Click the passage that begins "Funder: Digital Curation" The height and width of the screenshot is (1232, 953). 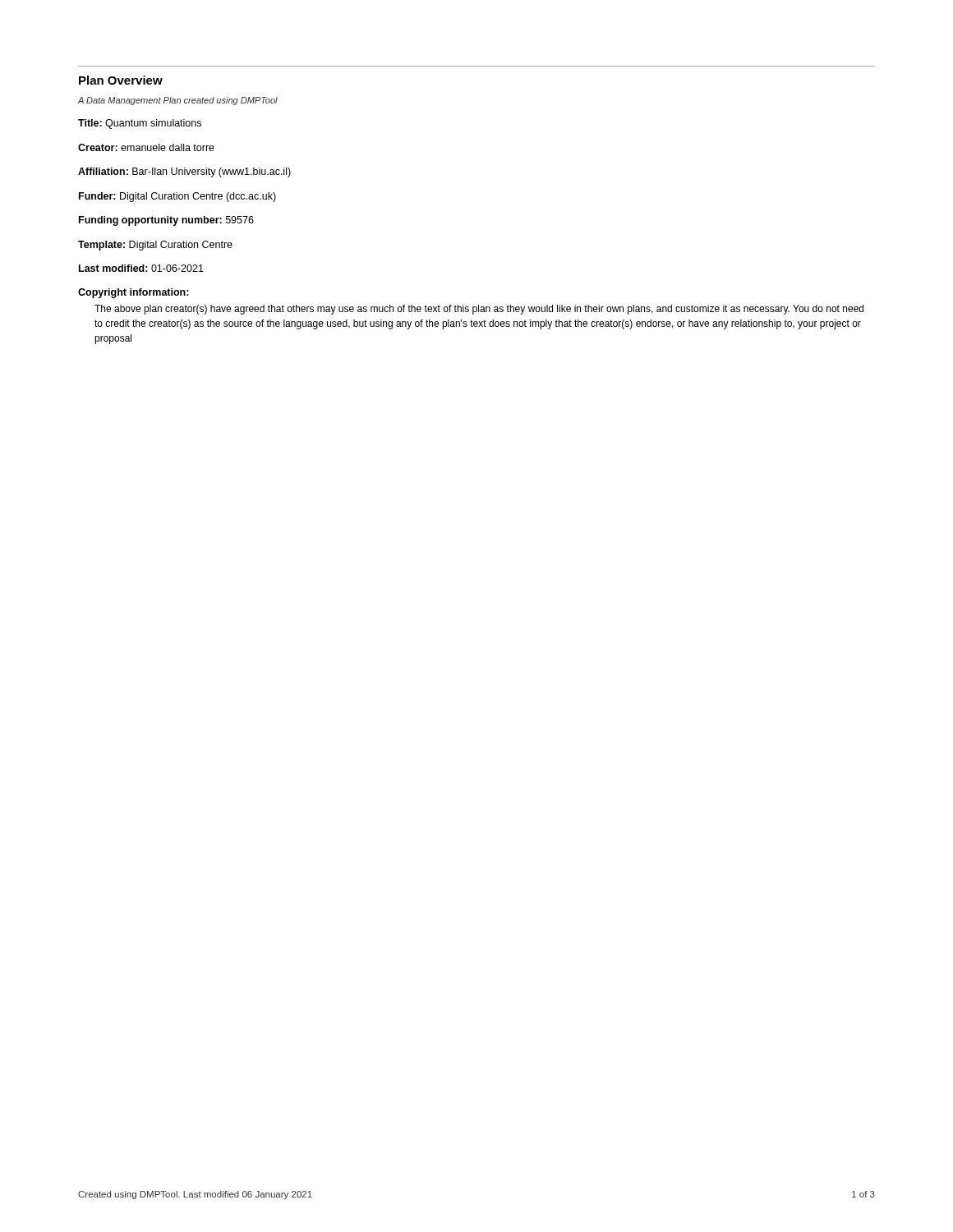[177, 196]
